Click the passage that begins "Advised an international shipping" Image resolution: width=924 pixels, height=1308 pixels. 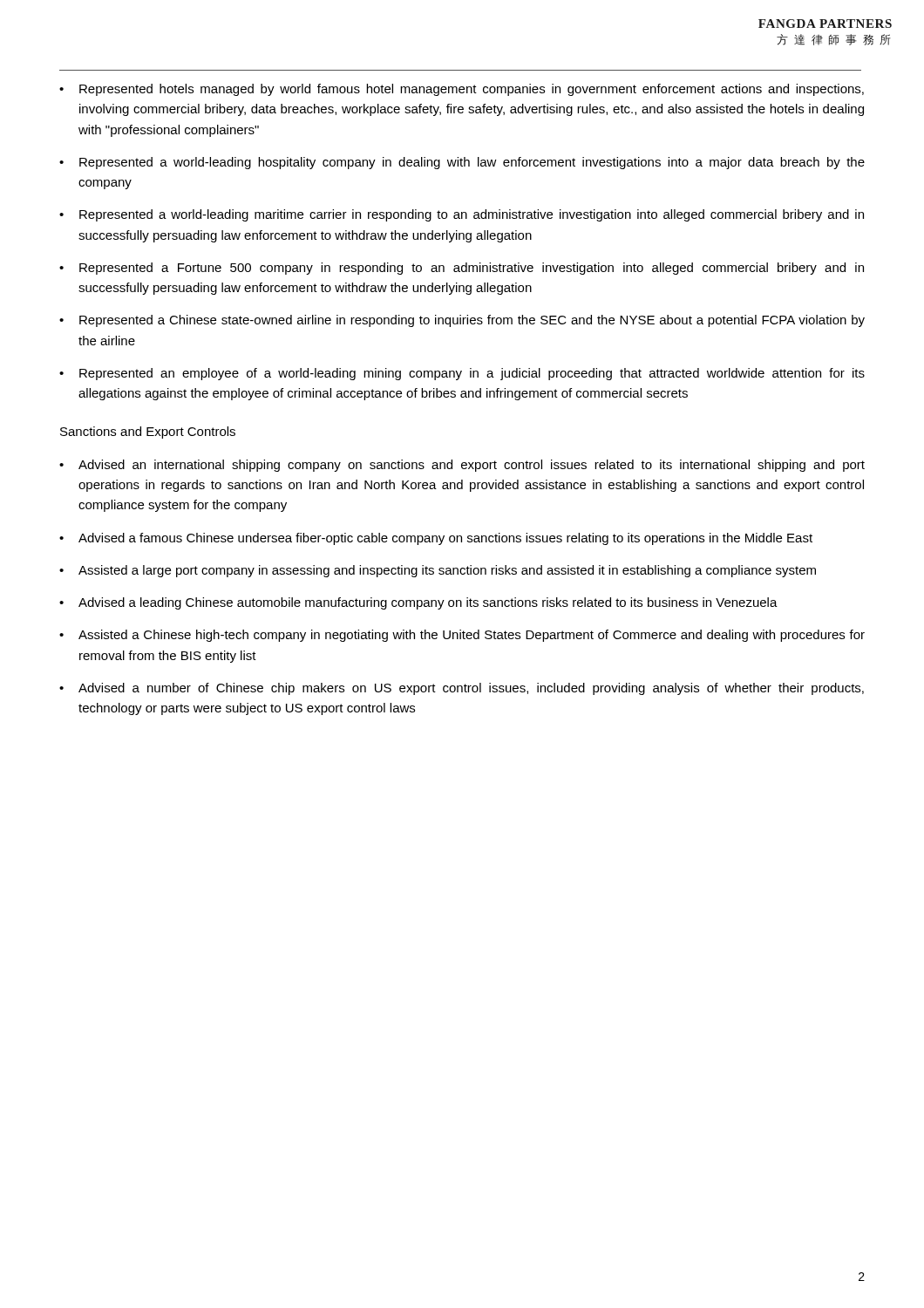click(472, 484)
